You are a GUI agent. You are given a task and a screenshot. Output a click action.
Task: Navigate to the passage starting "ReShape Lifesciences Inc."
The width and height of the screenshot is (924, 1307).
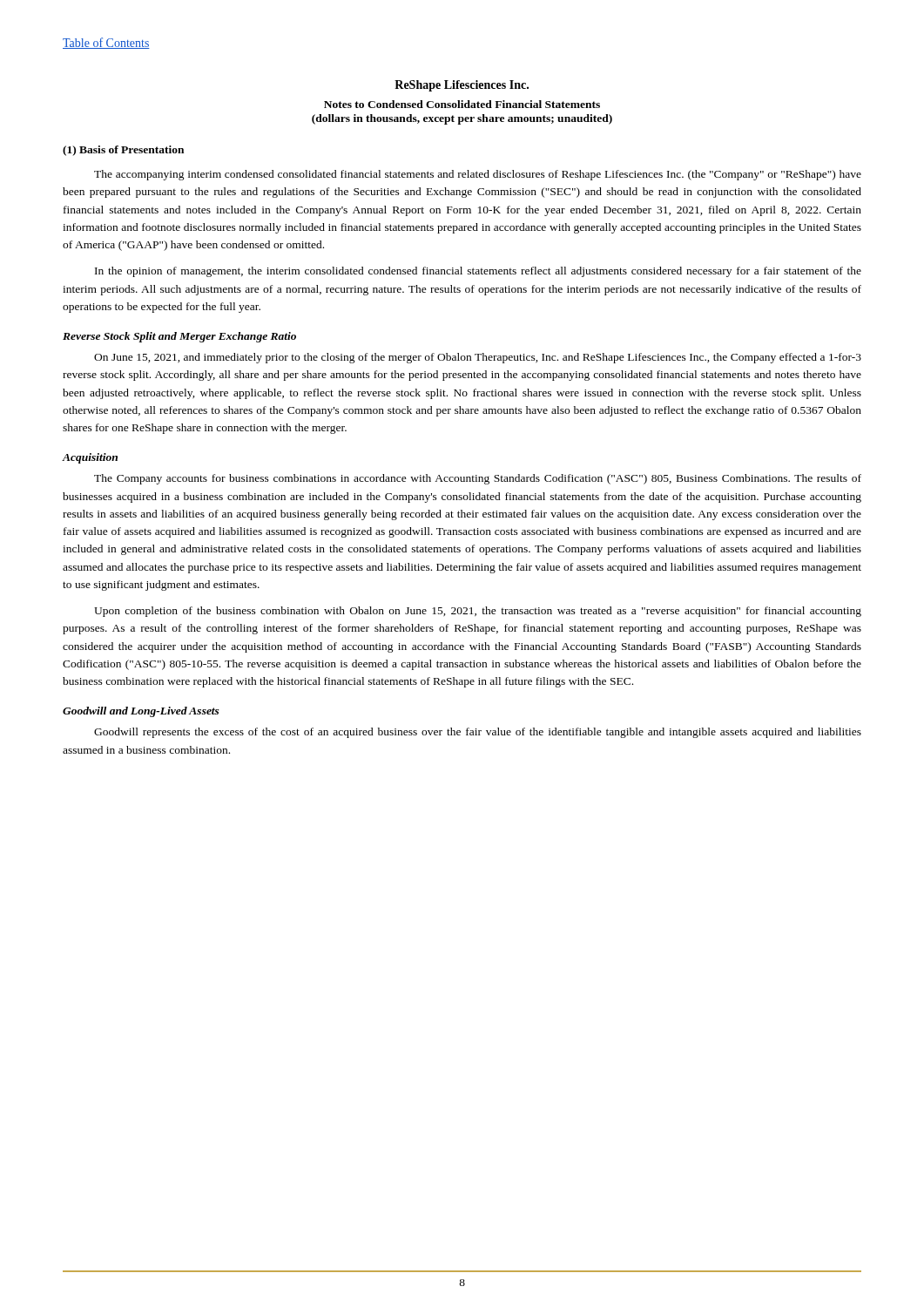point(462,85)
